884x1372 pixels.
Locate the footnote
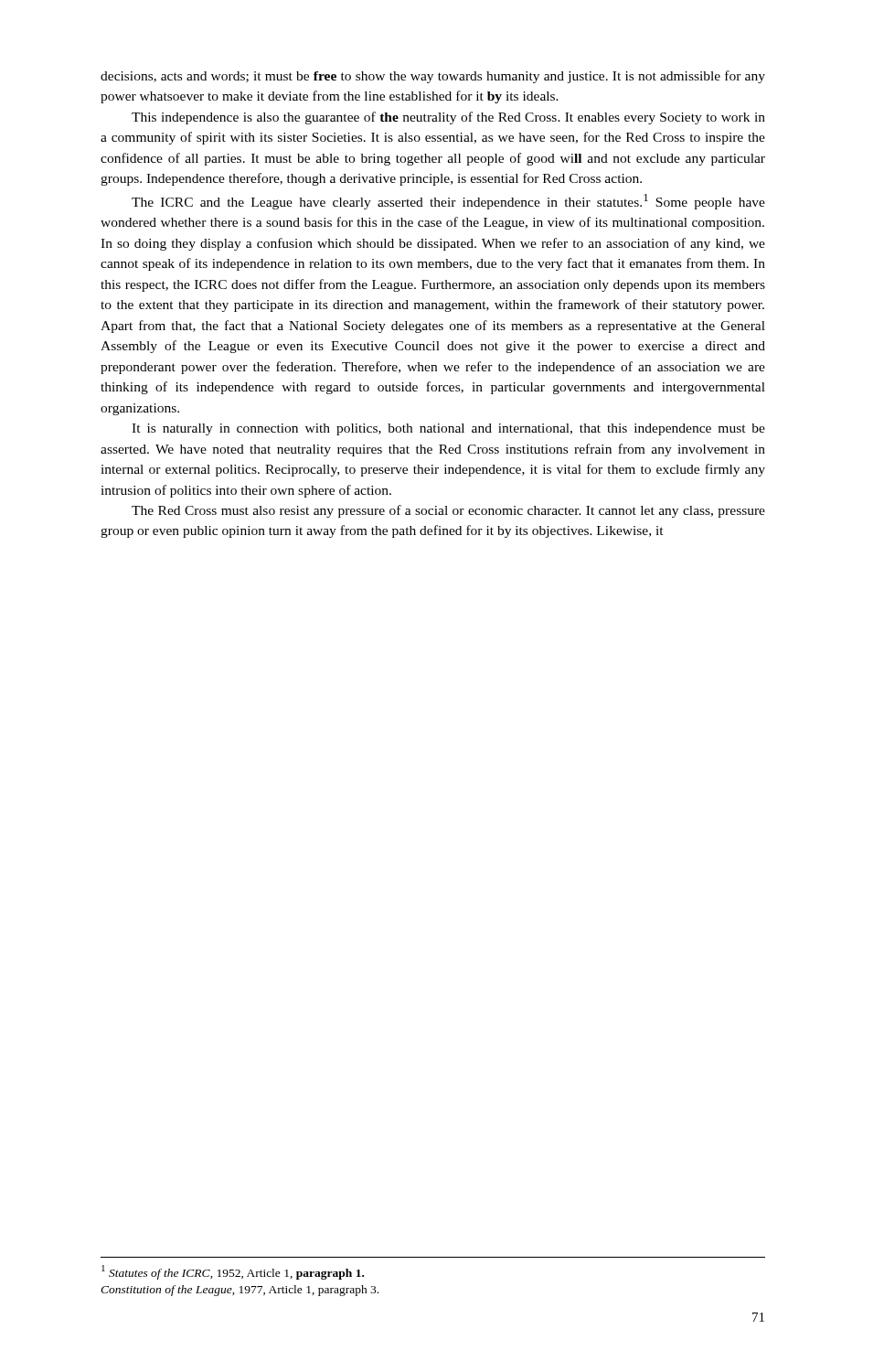click(433, 1280)
